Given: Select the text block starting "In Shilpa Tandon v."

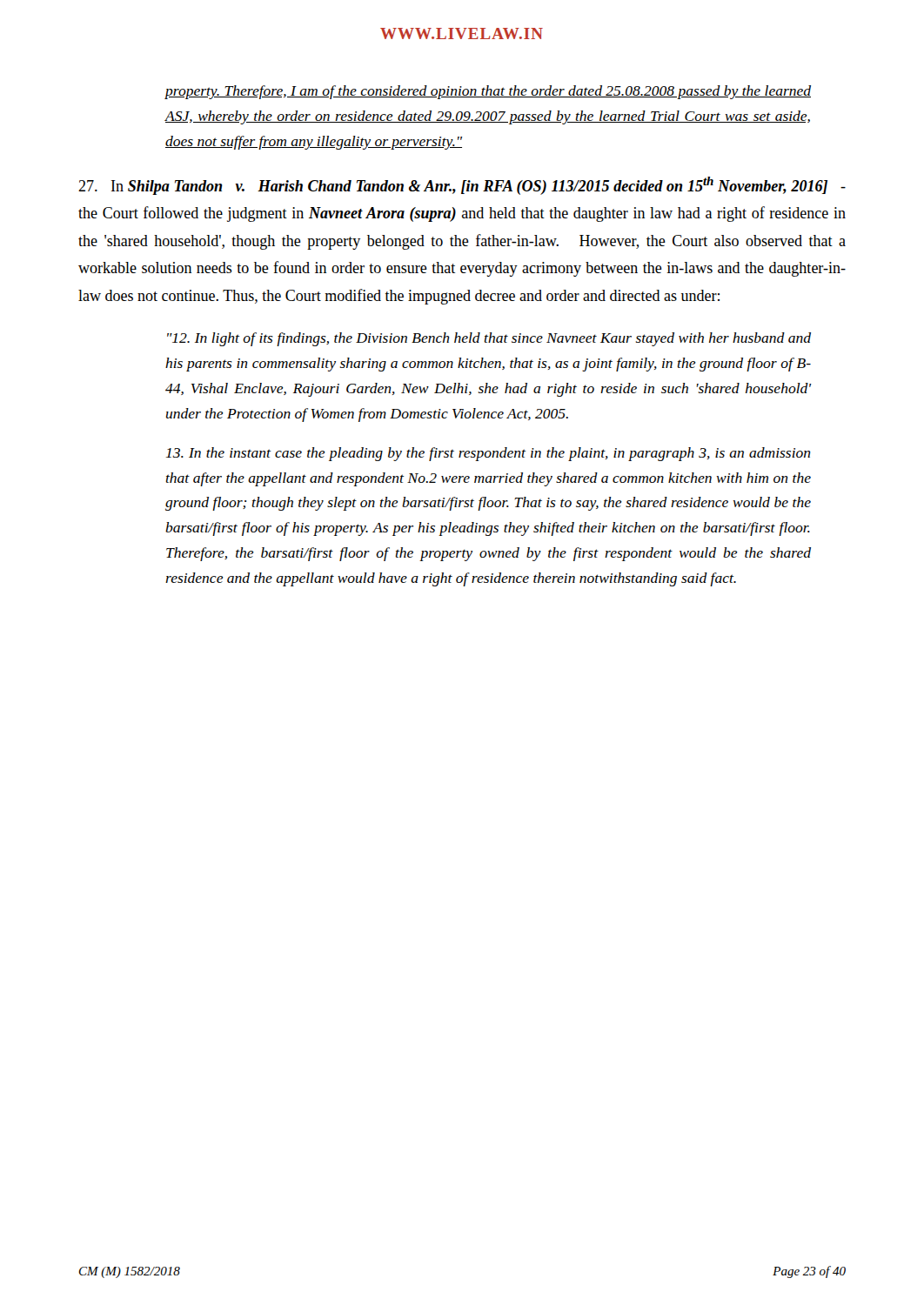Looking at the screenshot, I should [x=462, y=239].
